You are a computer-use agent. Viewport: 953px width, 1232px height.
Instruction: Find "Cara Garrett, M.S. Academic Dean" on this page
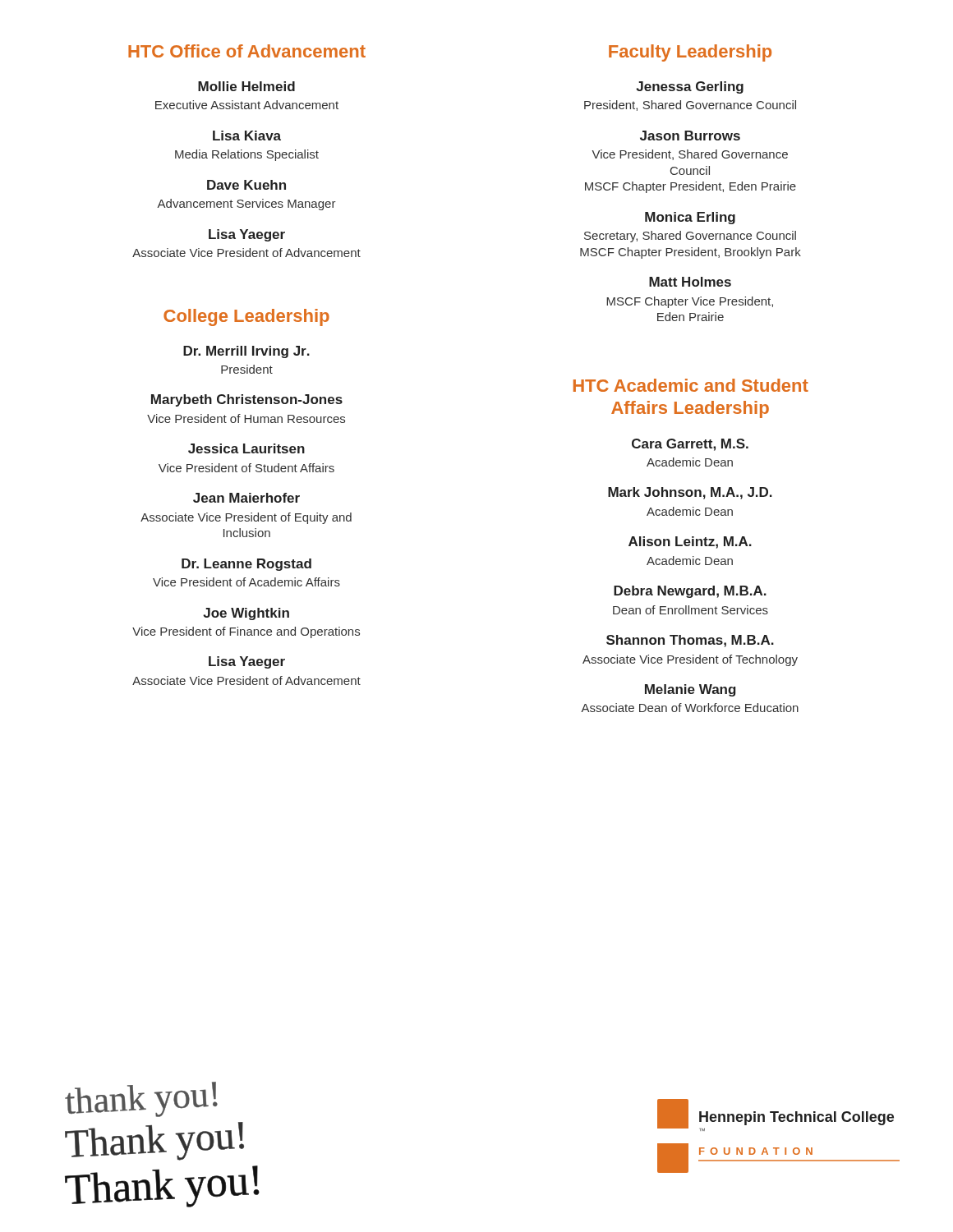coord(690,453)
